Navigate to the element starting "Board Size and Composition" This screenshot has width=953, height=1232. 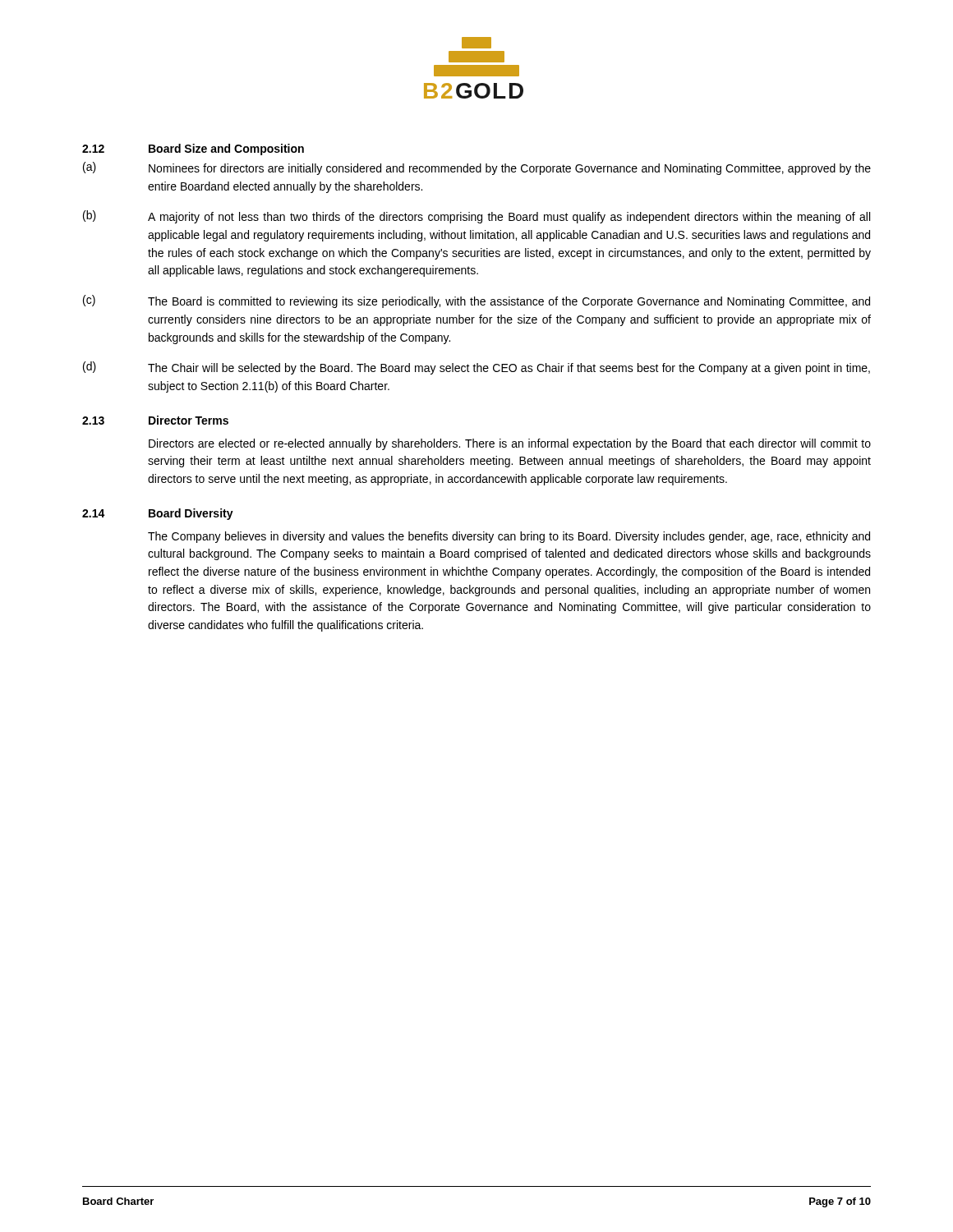[226, 149]
